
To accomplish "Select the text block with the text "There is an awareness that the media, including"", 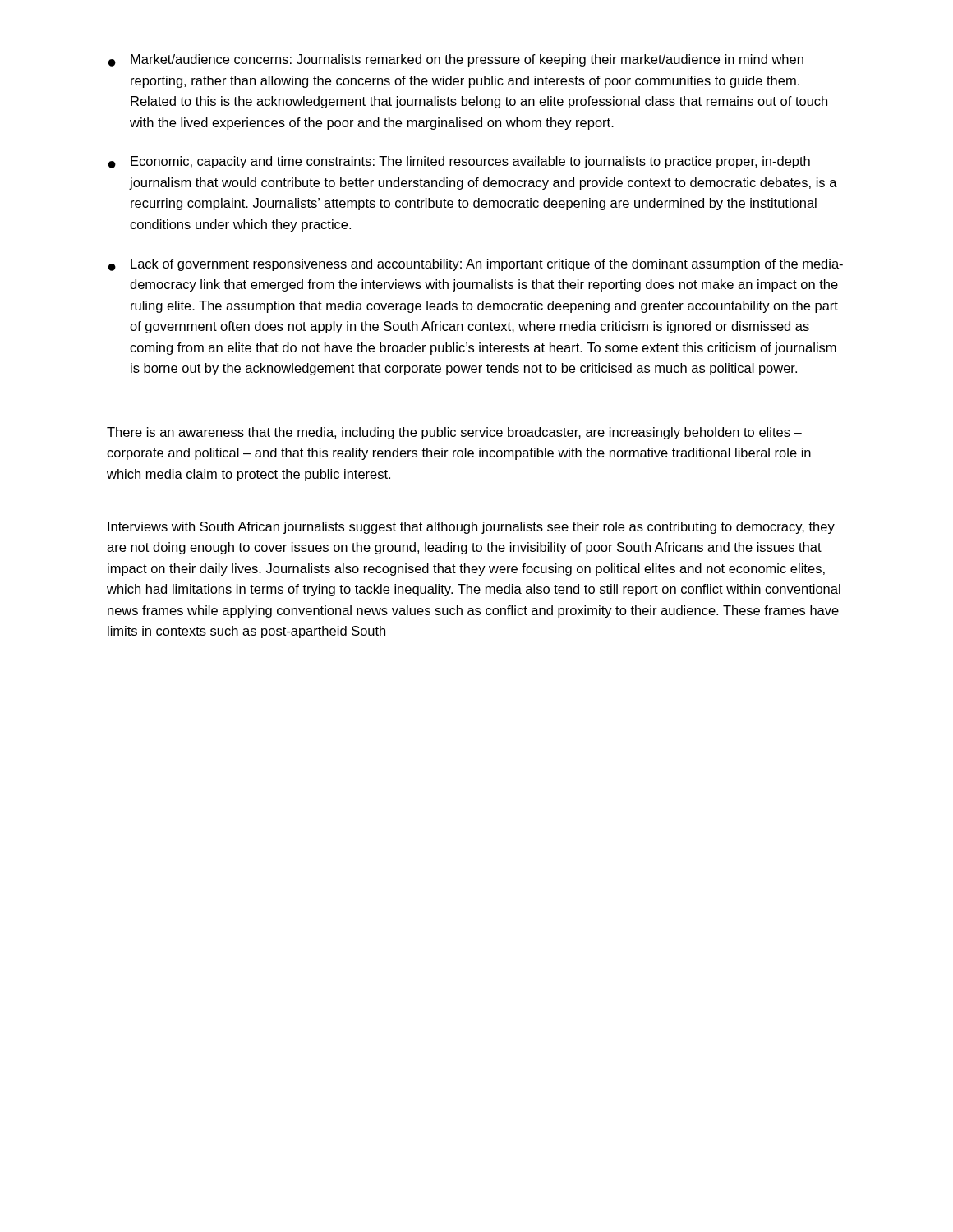I will pos(459,453).
